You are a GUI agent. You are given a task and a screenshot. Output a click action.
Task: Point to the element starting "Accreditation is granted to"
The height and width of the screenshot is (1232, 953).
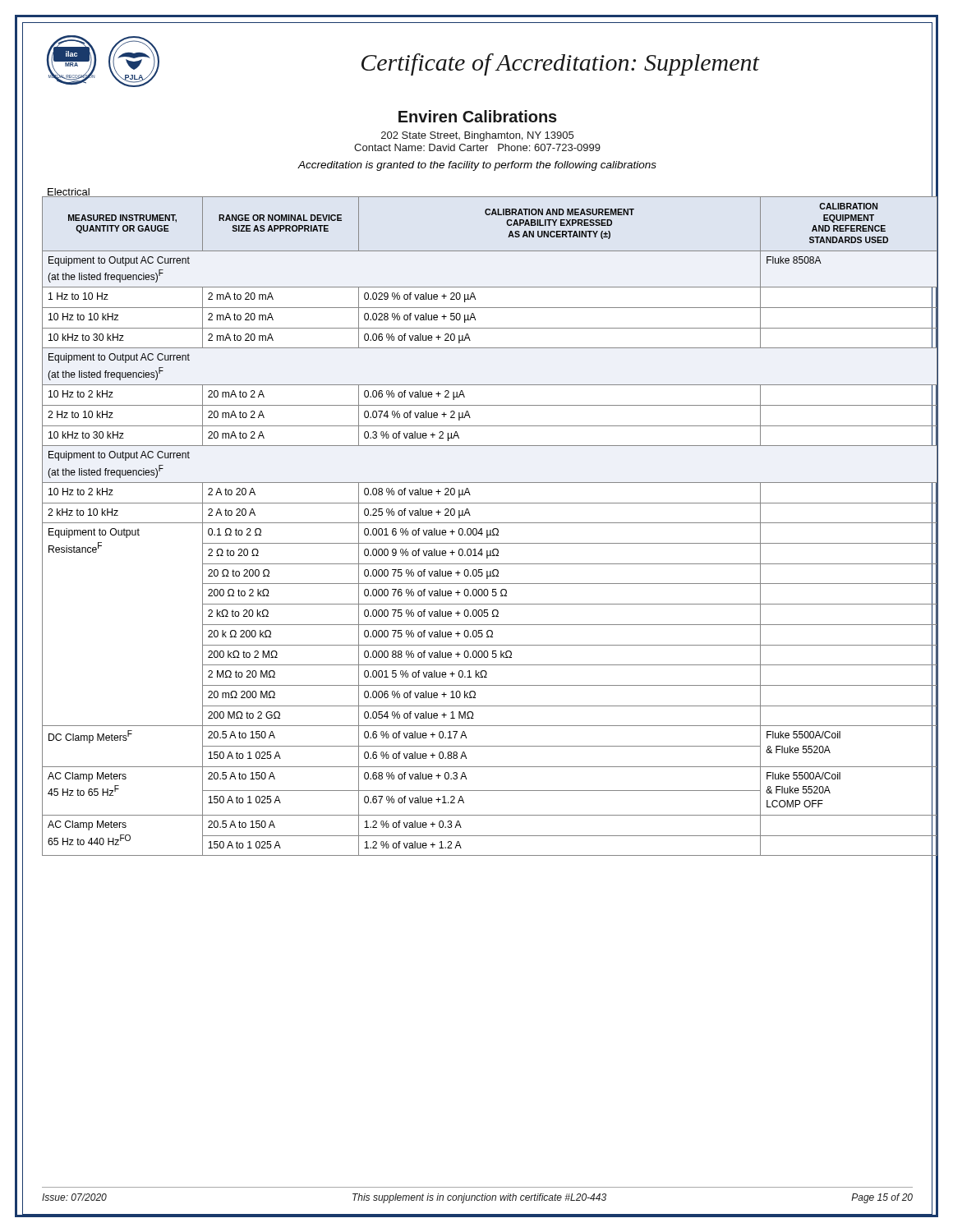coord(477,165)
